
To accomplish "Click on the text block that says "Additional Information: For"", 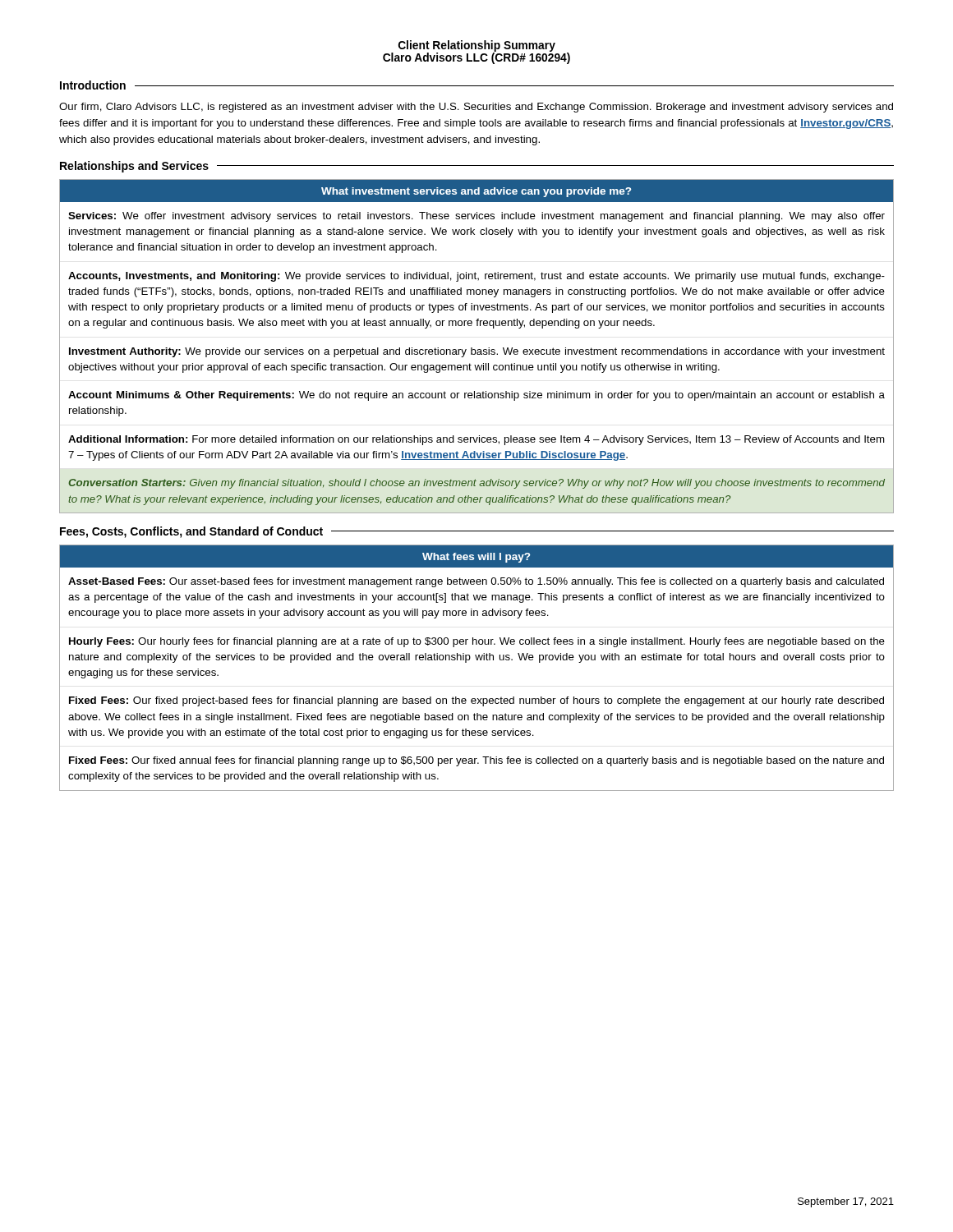I will tap(476, 447).
